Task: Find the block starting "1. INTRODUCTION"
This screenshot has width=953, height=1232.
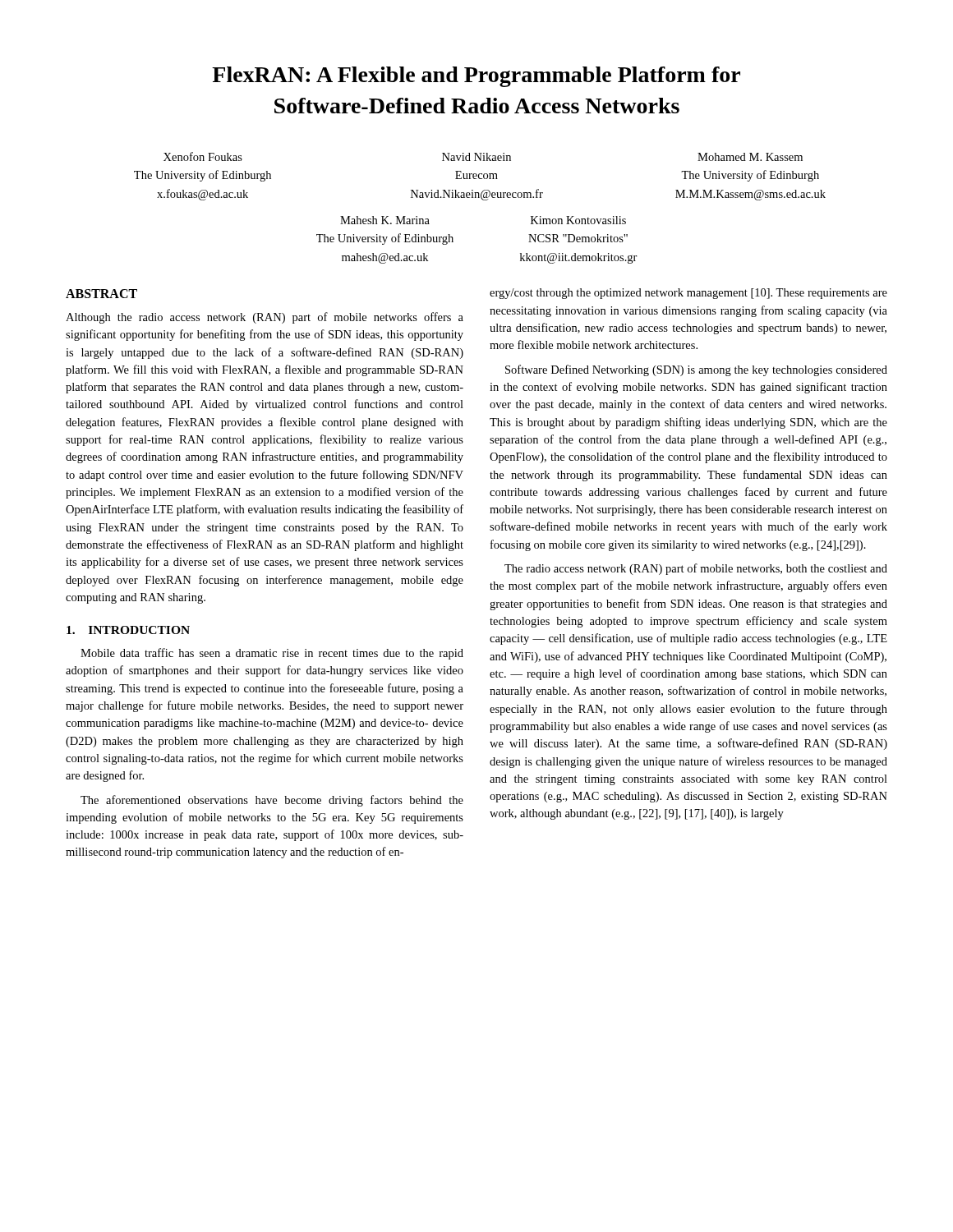Action: pos(128,630)
